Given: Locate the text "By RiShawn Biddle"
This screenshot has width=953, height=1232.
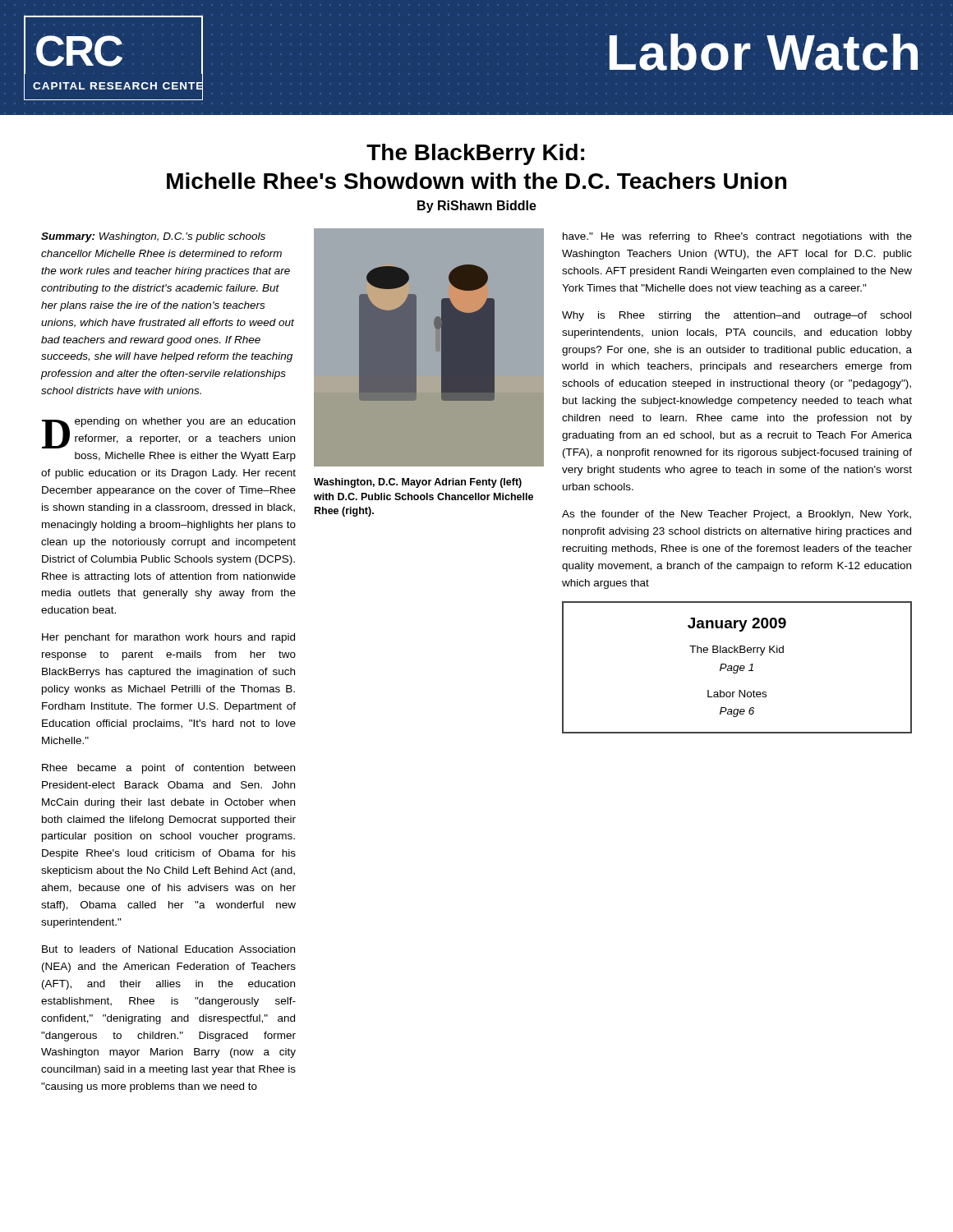Looking at the screenshot, I should (x=476, y=206).
